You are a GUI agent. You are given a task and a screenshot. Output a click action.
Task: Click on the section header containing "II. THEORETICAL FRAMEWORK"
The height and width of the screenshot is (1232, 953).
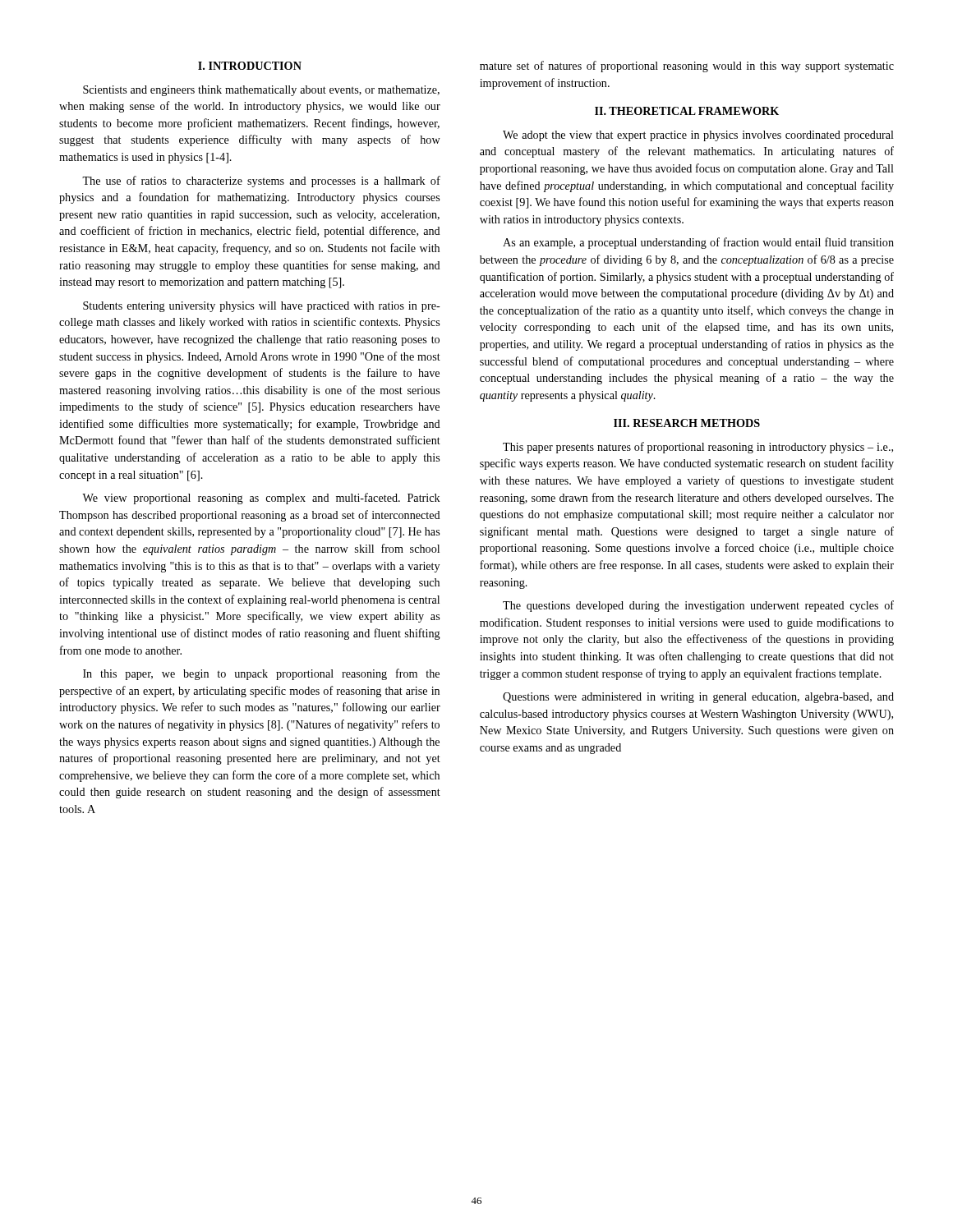[687, 111]
